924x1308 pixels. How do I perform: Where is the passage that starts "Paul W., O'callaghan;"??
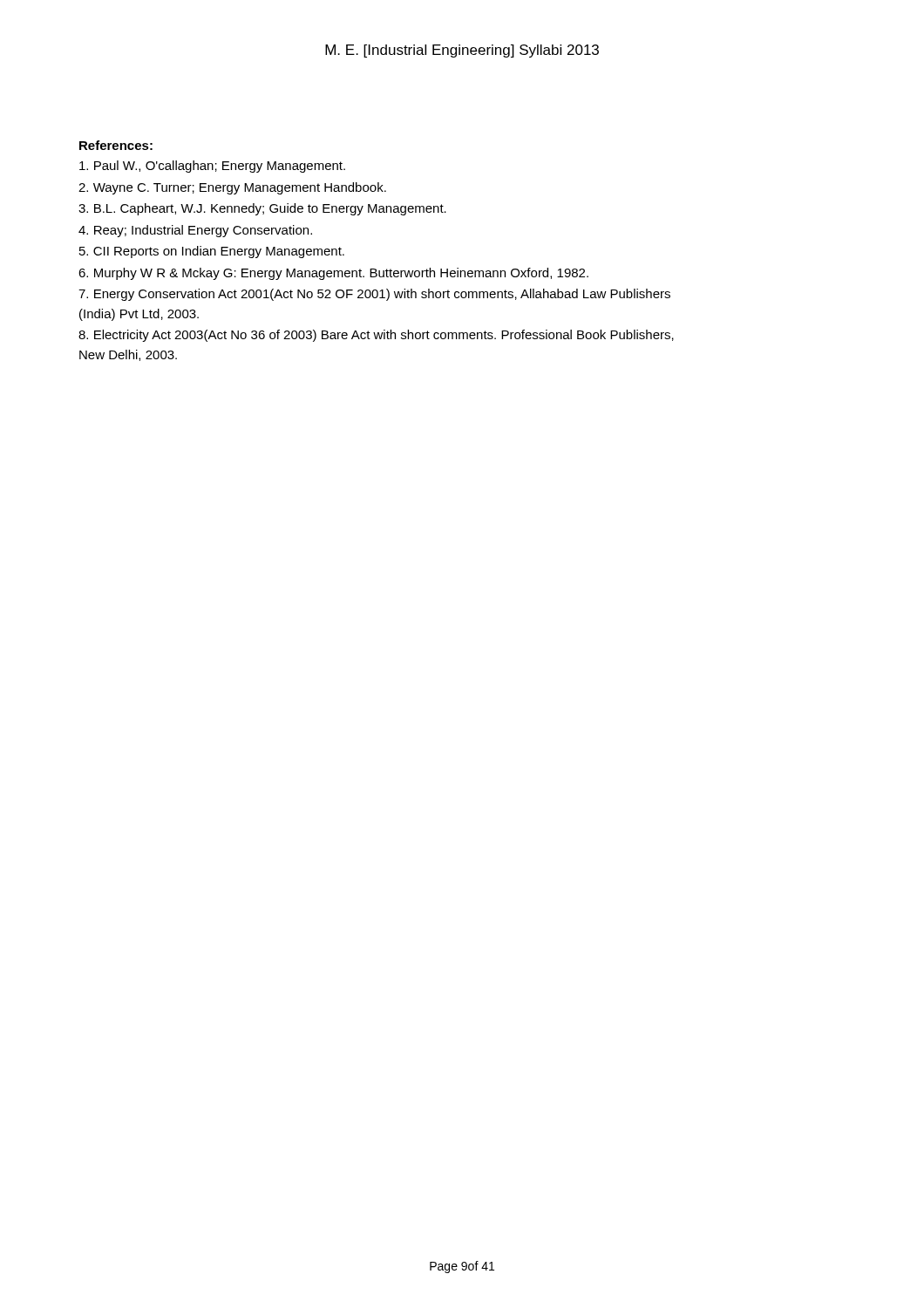point(212,165)
